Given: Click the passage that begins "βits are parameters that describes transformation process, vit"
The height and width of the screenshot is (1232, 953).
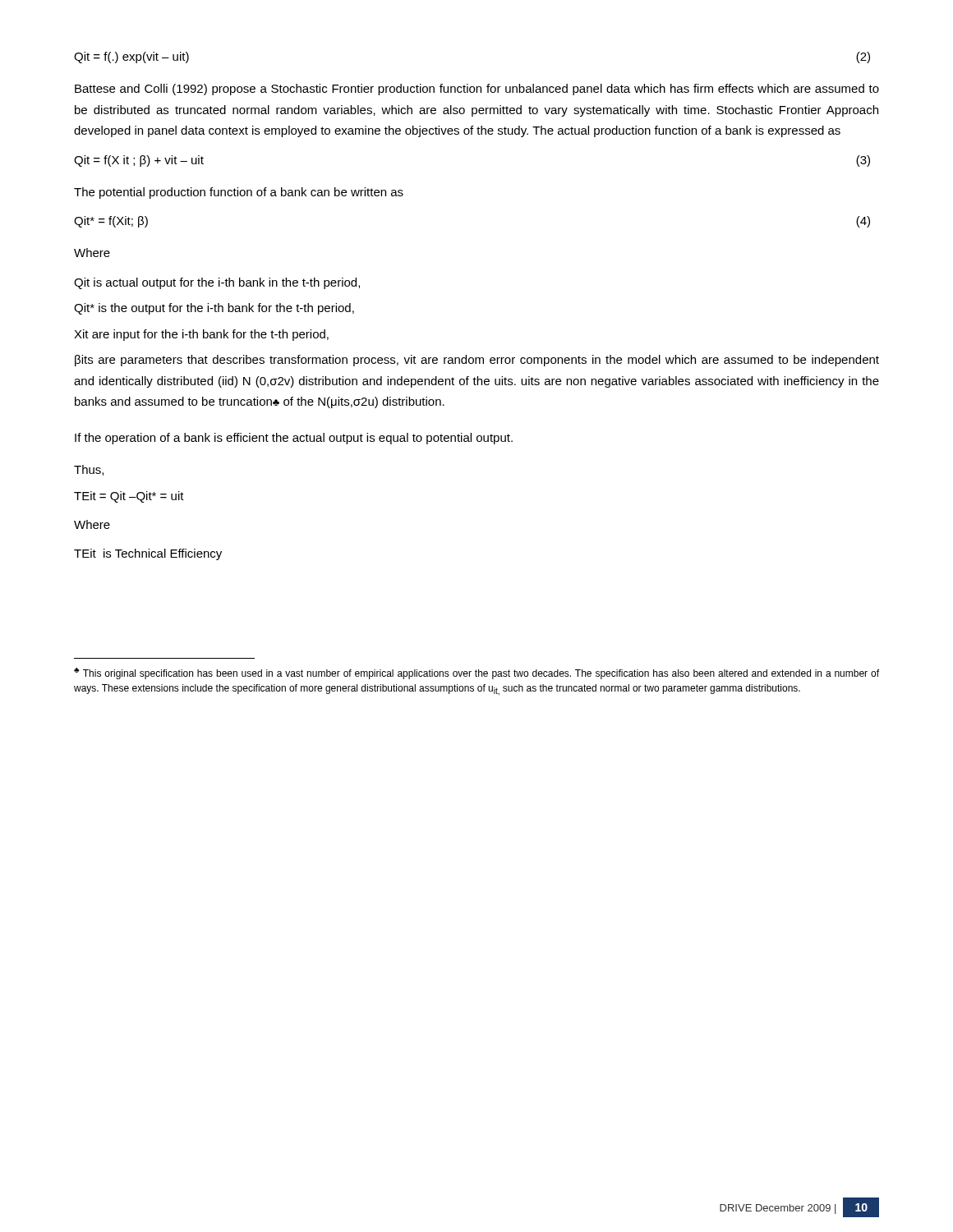Looking at the screenshot, I should tap(476, 380).
